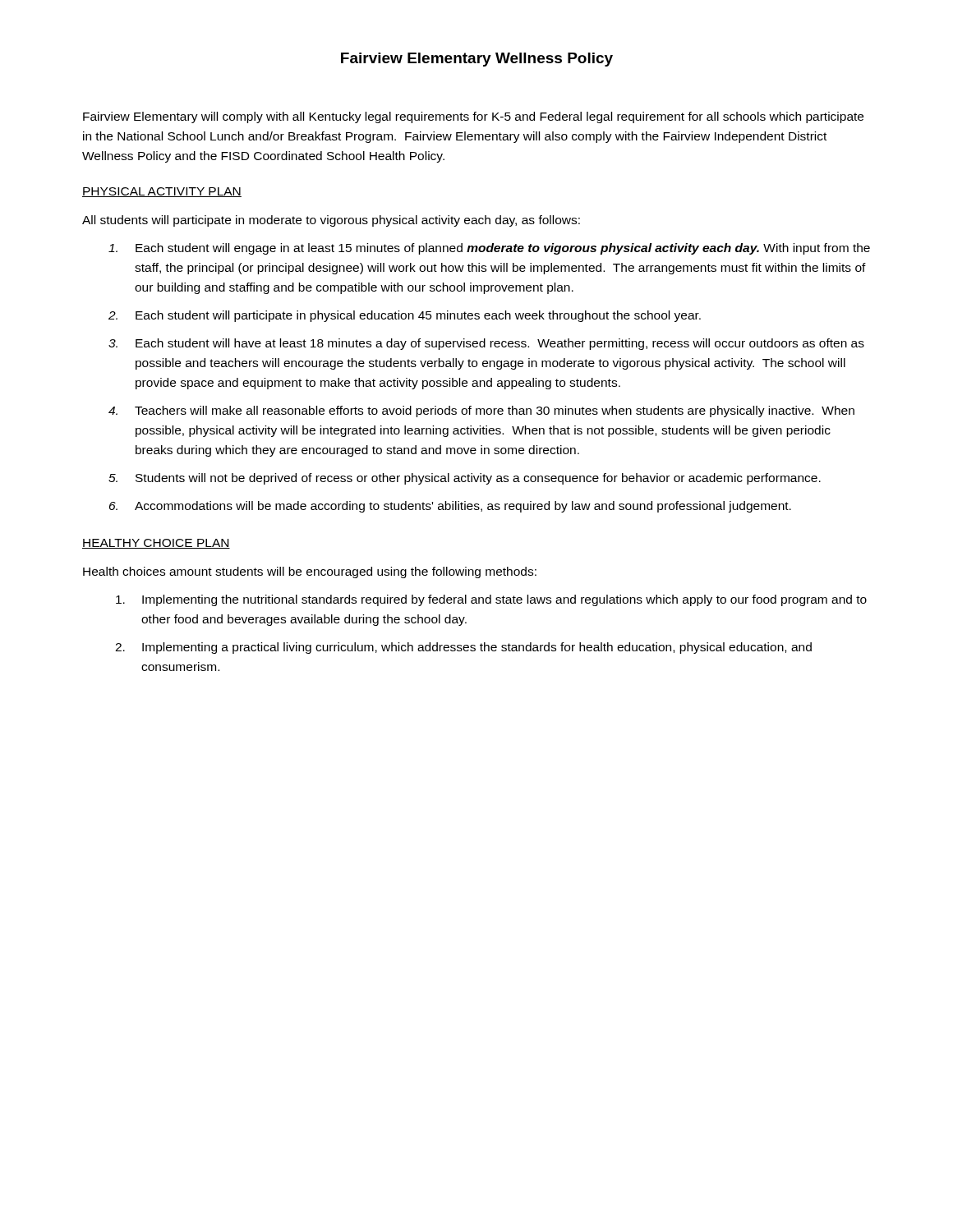
Task: Point to "HEALTHY CHOICE PLAN"
Action: (156, 543)
